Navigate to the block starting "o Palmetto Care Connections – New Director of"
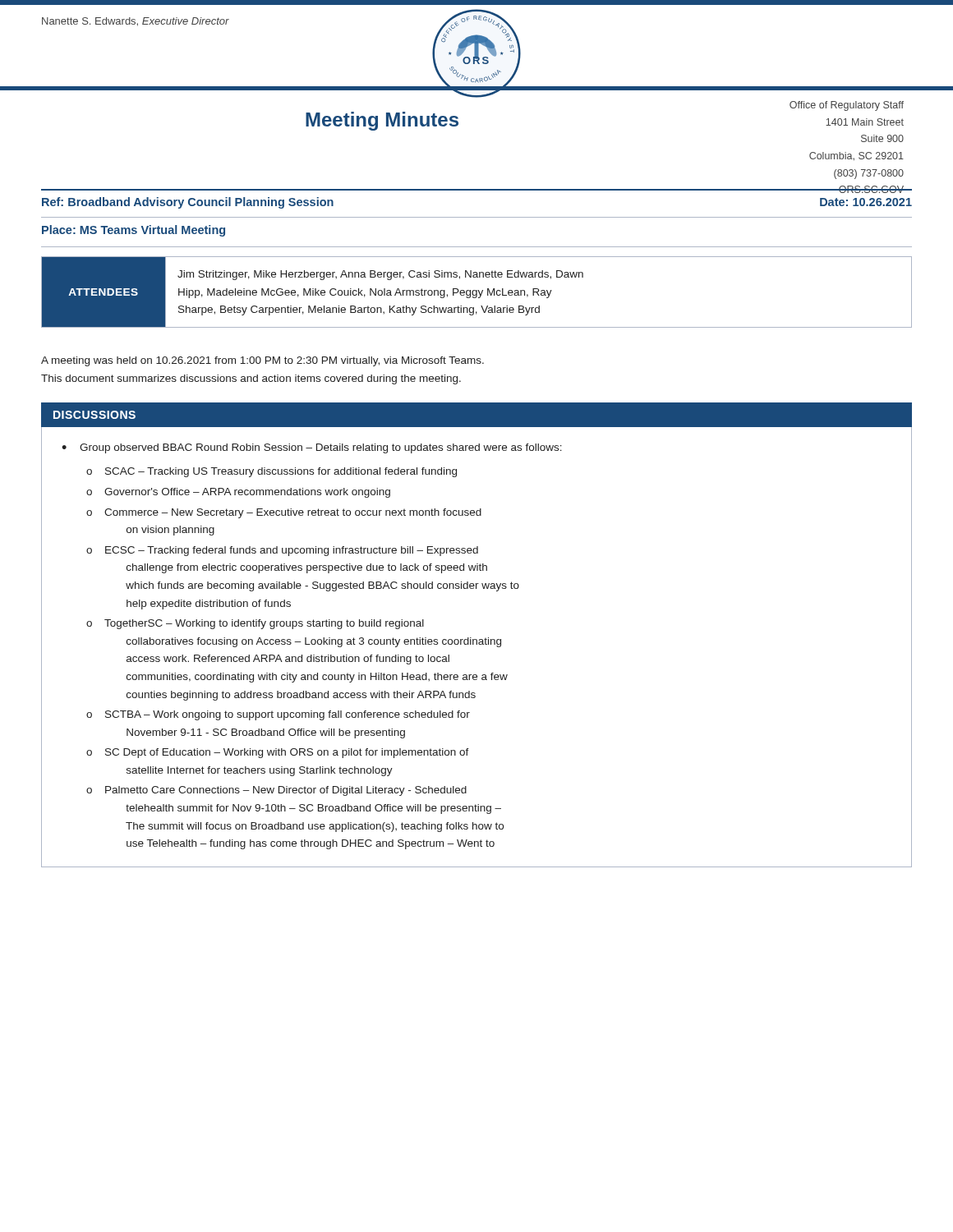 (x=295, y=817)
